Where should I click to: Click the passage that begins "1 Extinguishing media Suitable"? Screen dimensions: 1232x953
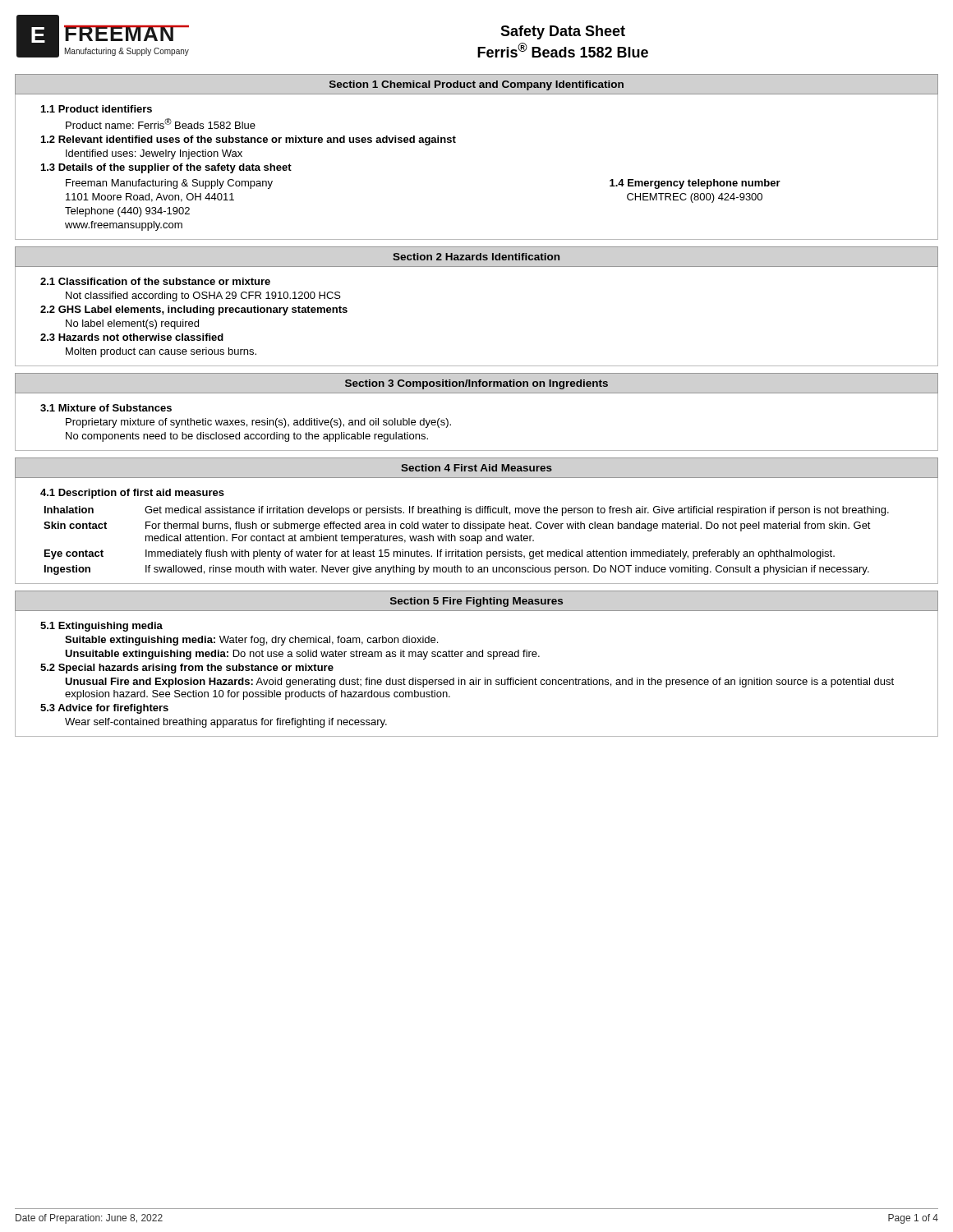coord(476,674)
